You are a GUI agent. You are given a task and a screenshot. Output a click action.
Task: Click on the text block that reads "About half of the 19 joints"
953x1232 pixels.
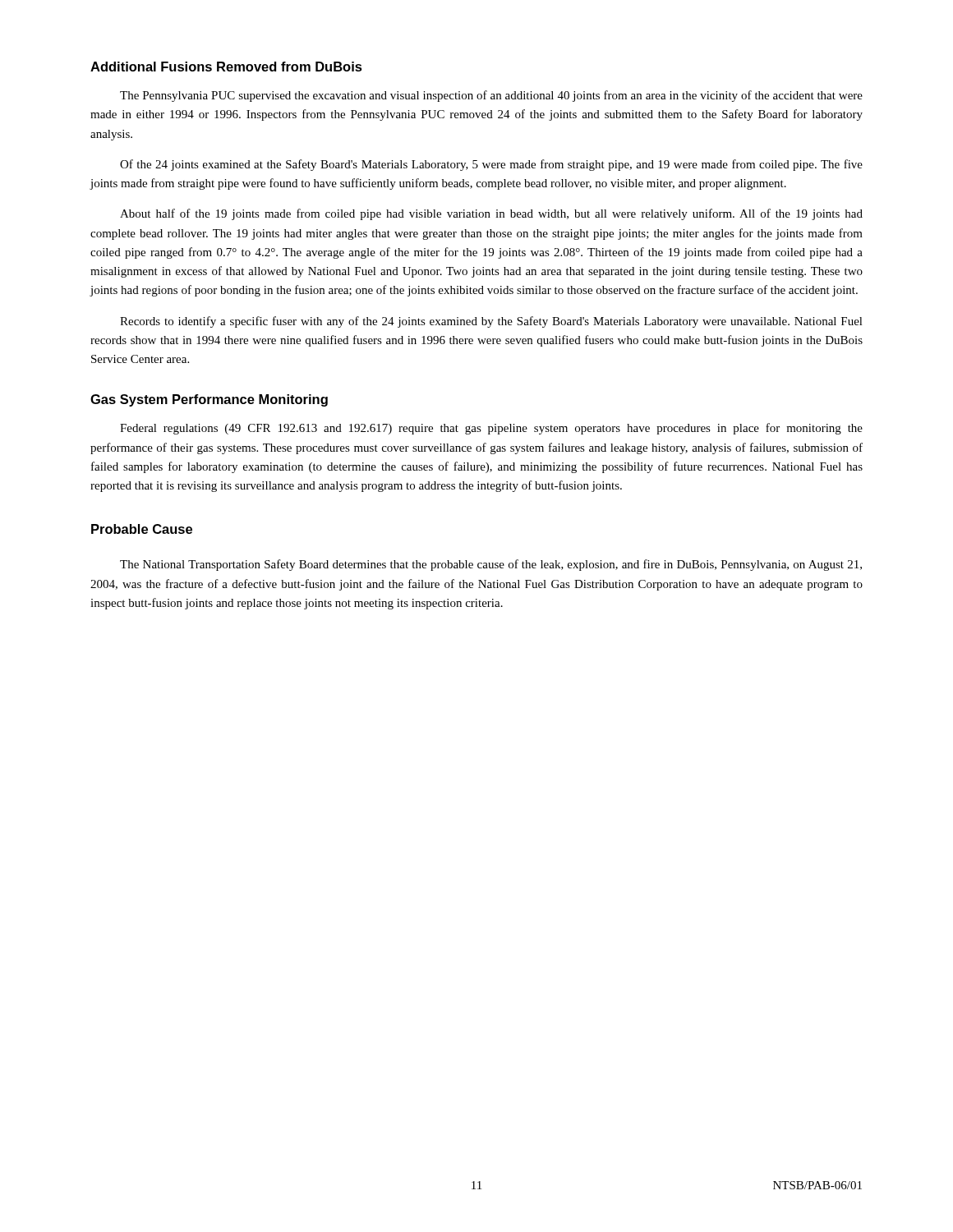coord(476,252)
